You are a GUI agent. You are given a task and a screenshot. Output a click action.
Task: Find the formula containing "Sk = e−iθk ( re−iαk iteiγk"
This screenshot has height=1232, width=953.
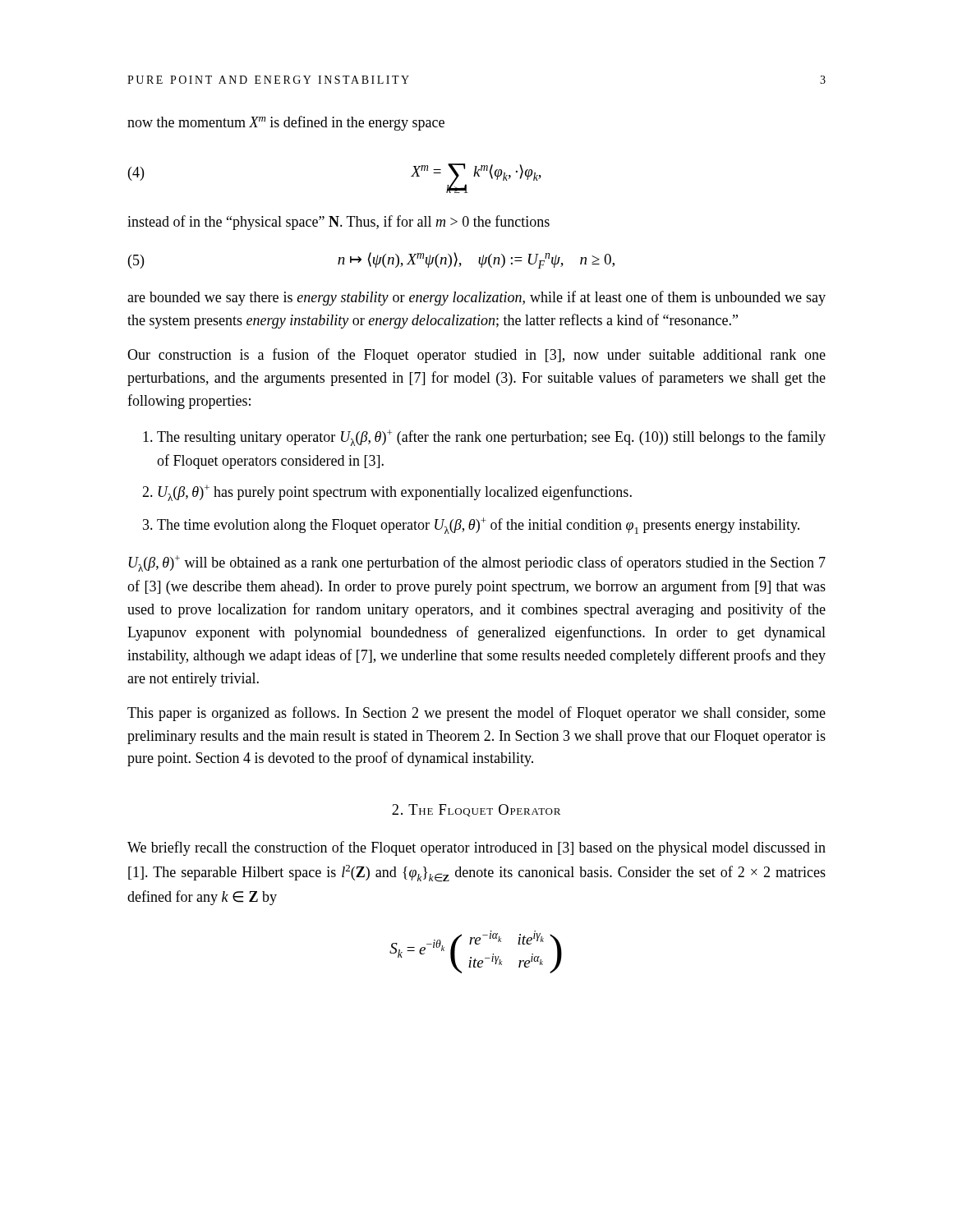click(476, 950)
